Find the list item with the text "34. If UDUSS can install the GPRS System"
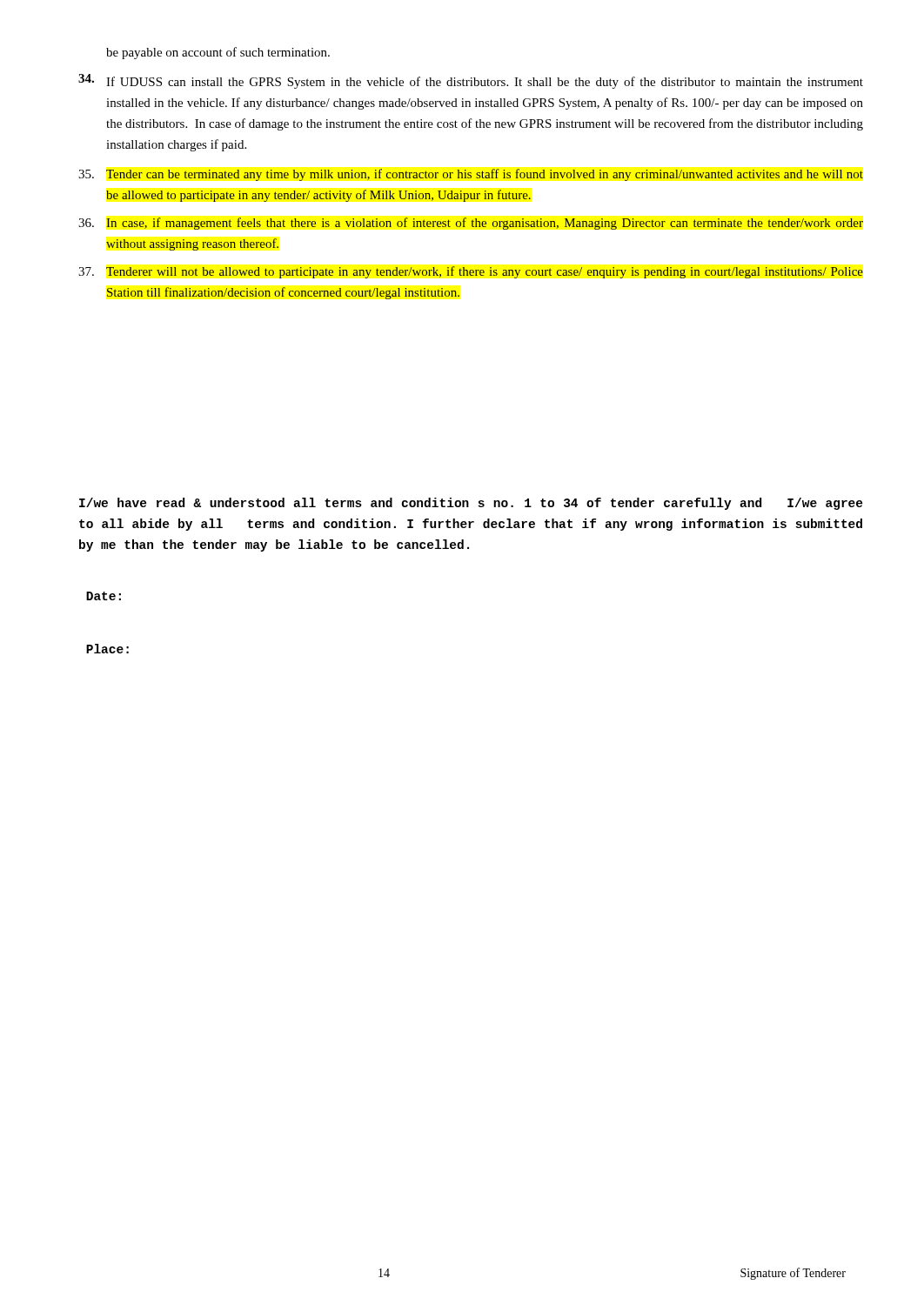This screenshot has height=1305, width=924. (x=471, y=113)
